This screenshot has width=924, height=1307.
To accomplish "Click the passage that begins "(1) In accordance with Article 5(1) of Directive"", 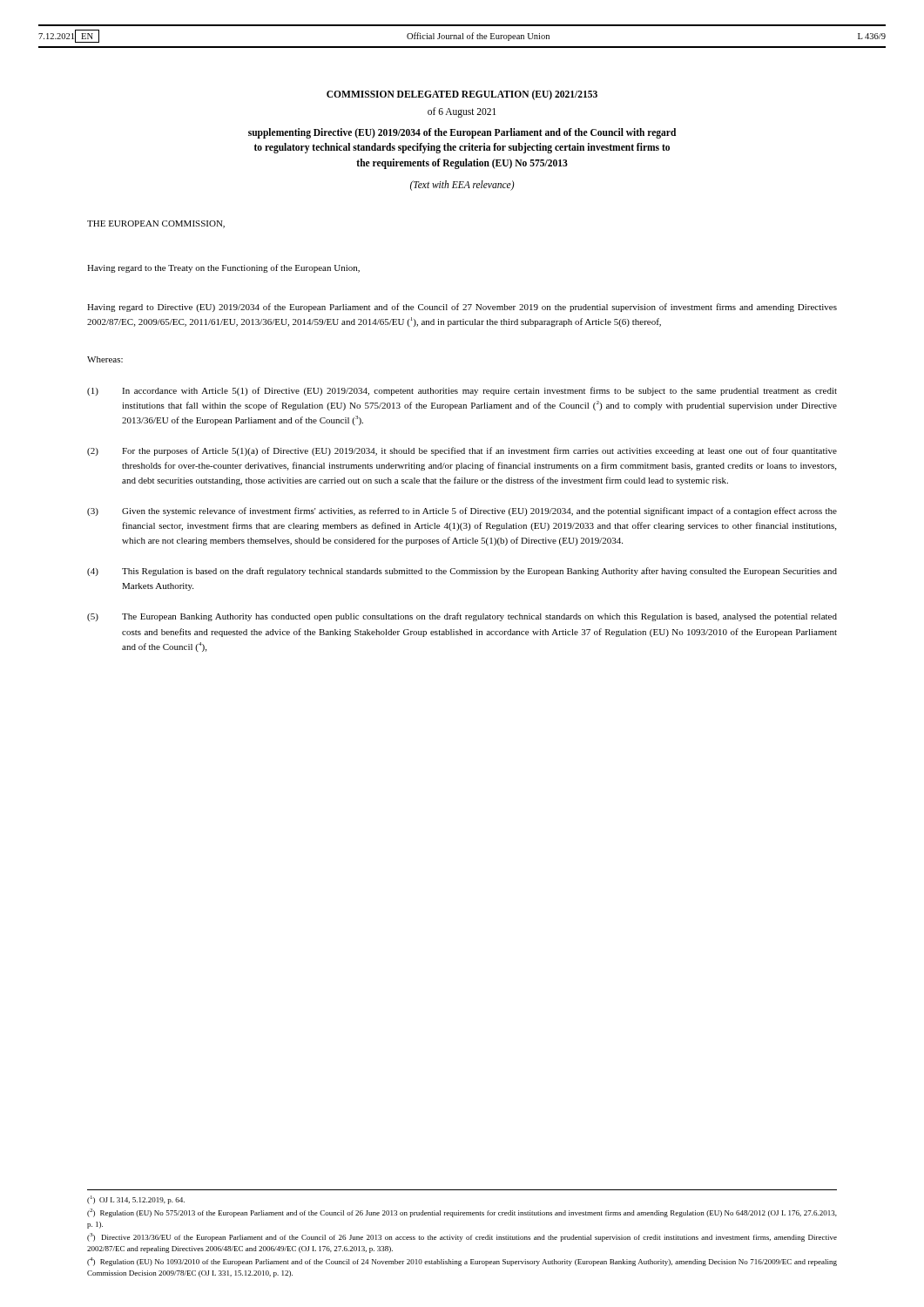I will pos(462,406).
